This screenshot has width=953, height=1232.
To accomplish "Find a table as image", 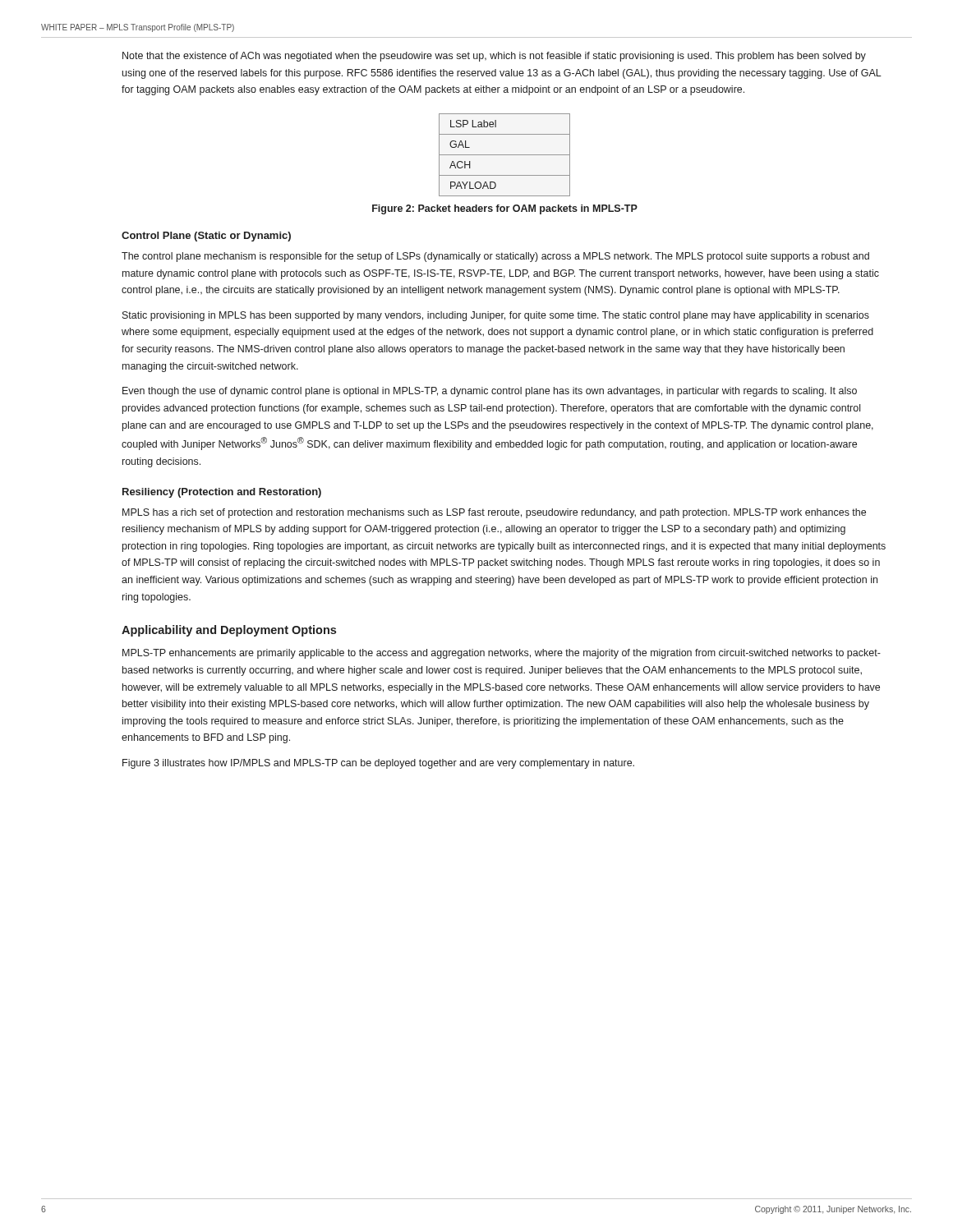I will [504, 155].
